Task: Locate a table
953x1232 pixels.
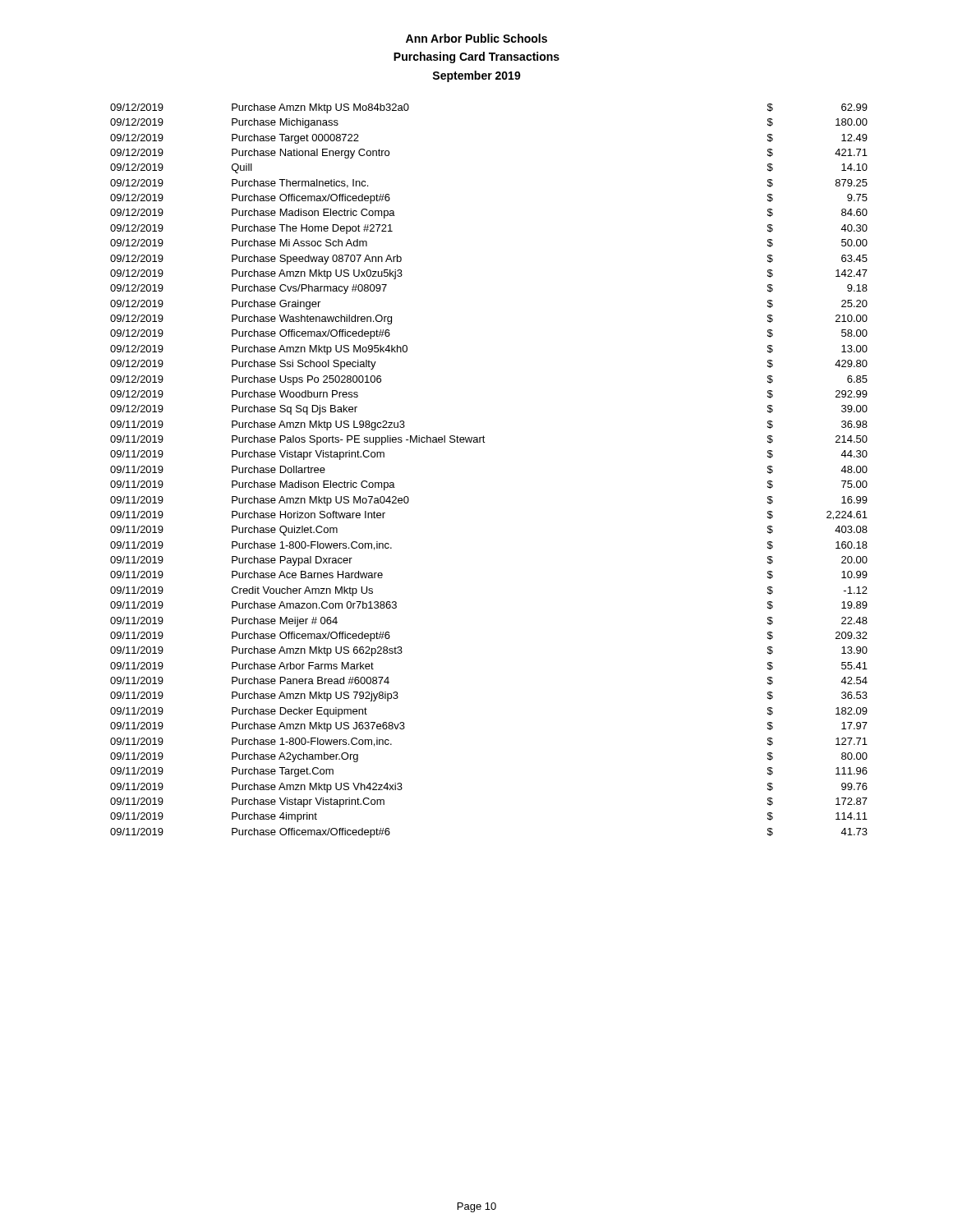Action: 476,469
